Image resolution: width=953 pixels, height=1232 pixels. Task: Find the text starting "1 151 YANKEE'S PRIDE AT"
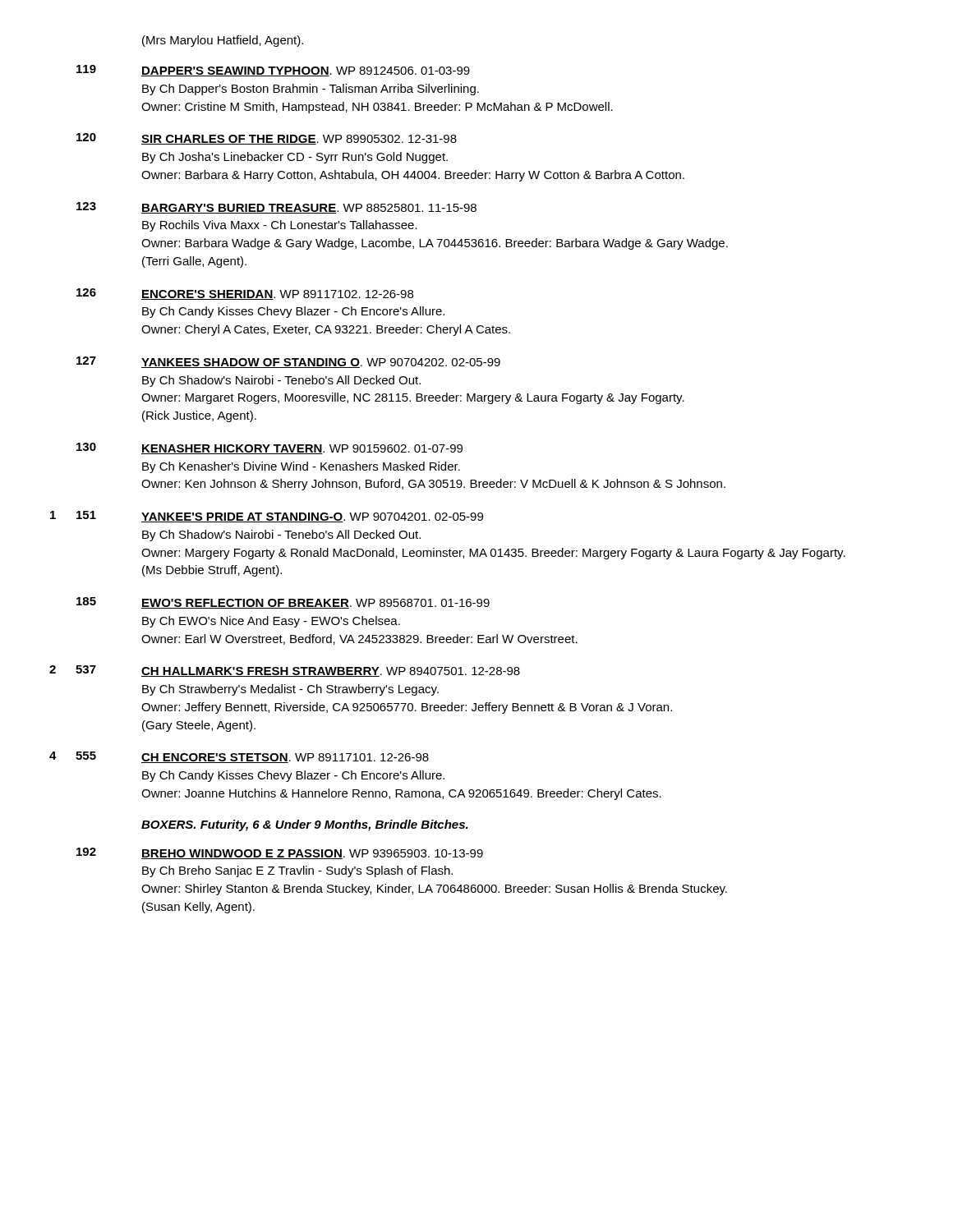pos(476,543)
